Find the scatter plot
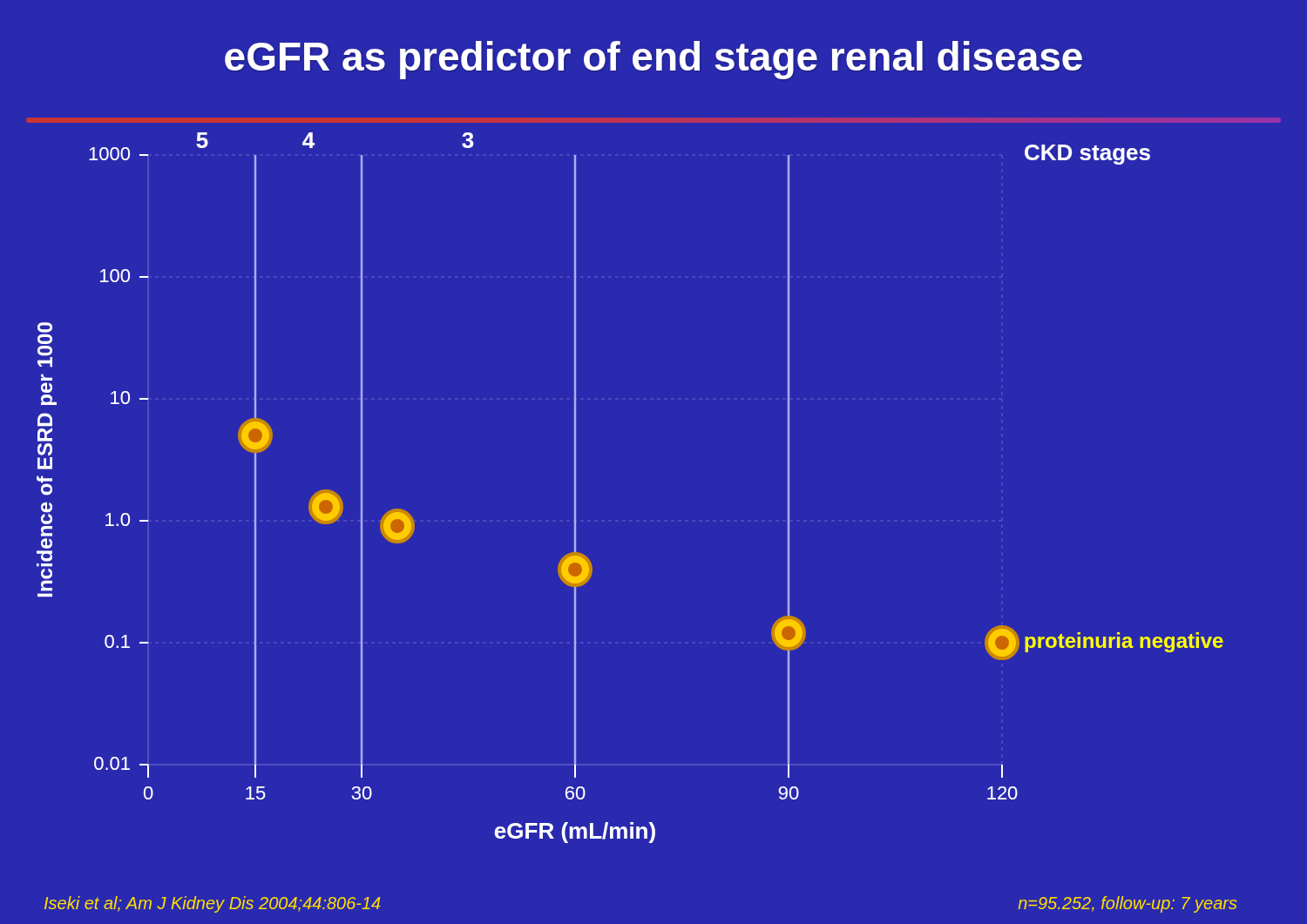 [654, 496]
